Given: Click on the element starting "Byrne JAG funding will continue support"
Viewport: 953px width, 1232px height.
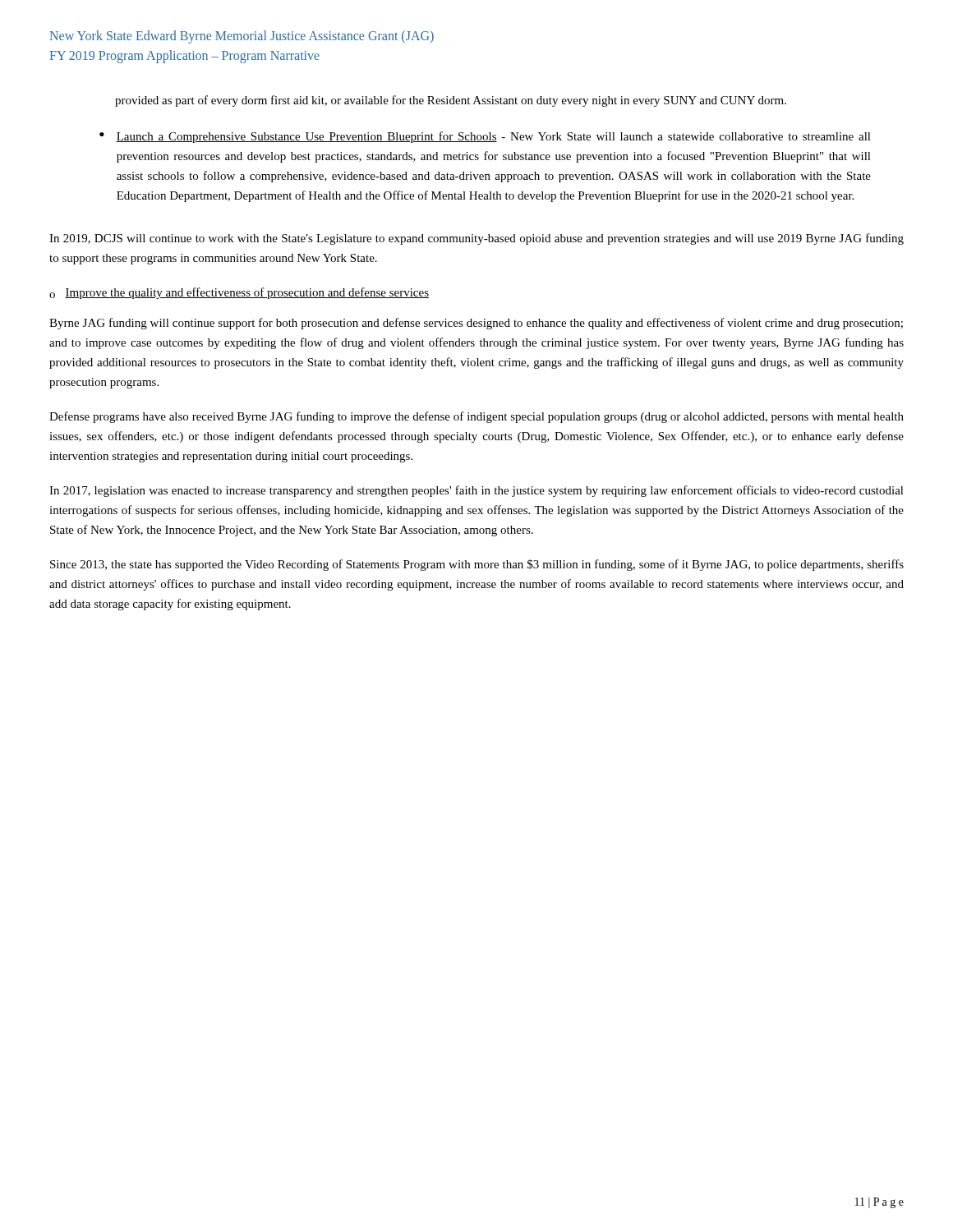Looking at the screenshot, I should pyautogui.click(x=476, y=352).
